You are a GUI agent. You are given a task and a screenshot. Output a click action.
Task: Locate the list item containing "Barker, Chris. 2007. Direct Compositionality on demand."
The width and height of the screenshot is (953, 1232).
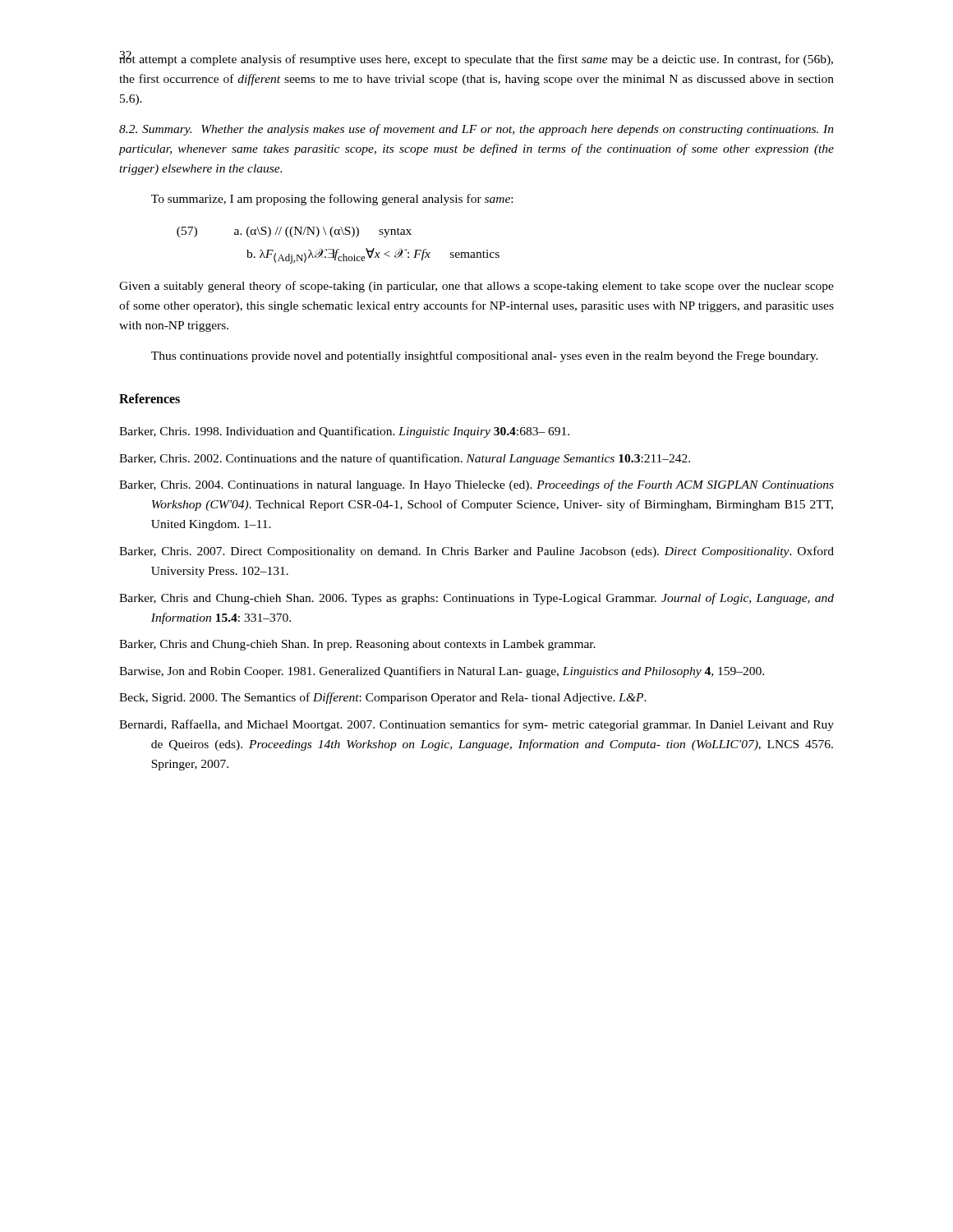pos(476,561)
